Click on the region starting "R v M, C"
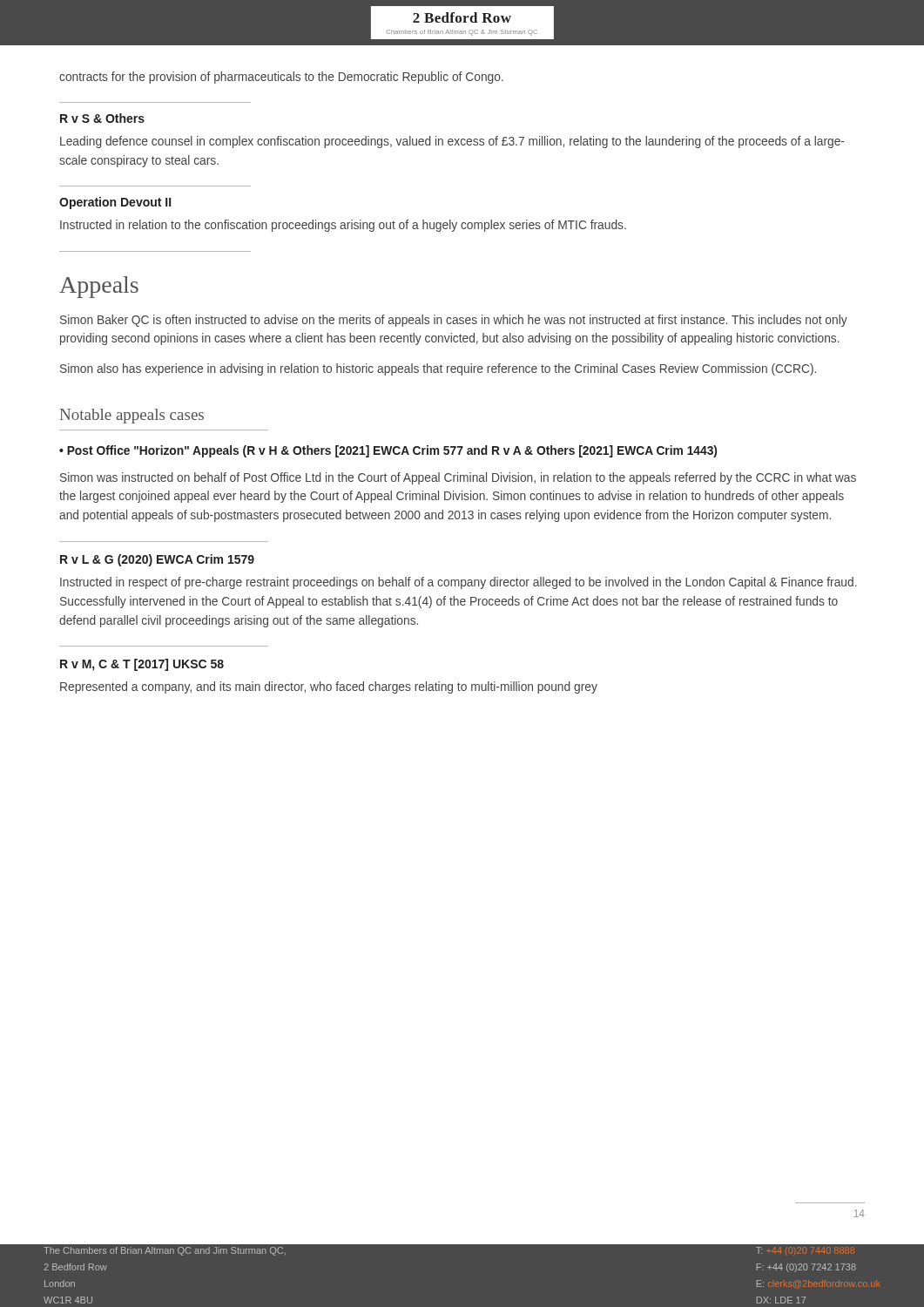Viewport: 924px width, 1307px height. (142, 664)
